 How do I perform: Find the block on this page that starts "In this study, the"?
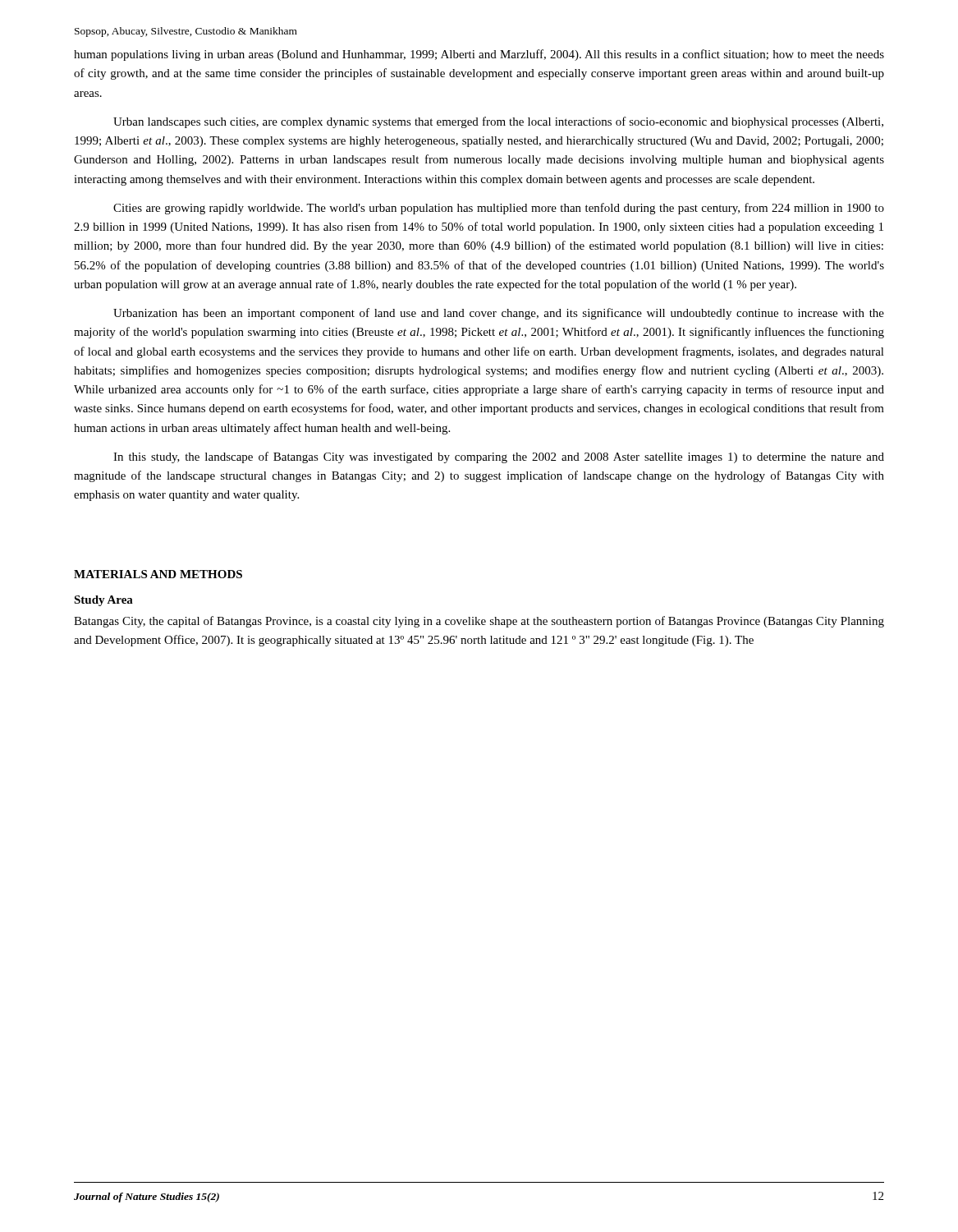[x=479, y=476]
